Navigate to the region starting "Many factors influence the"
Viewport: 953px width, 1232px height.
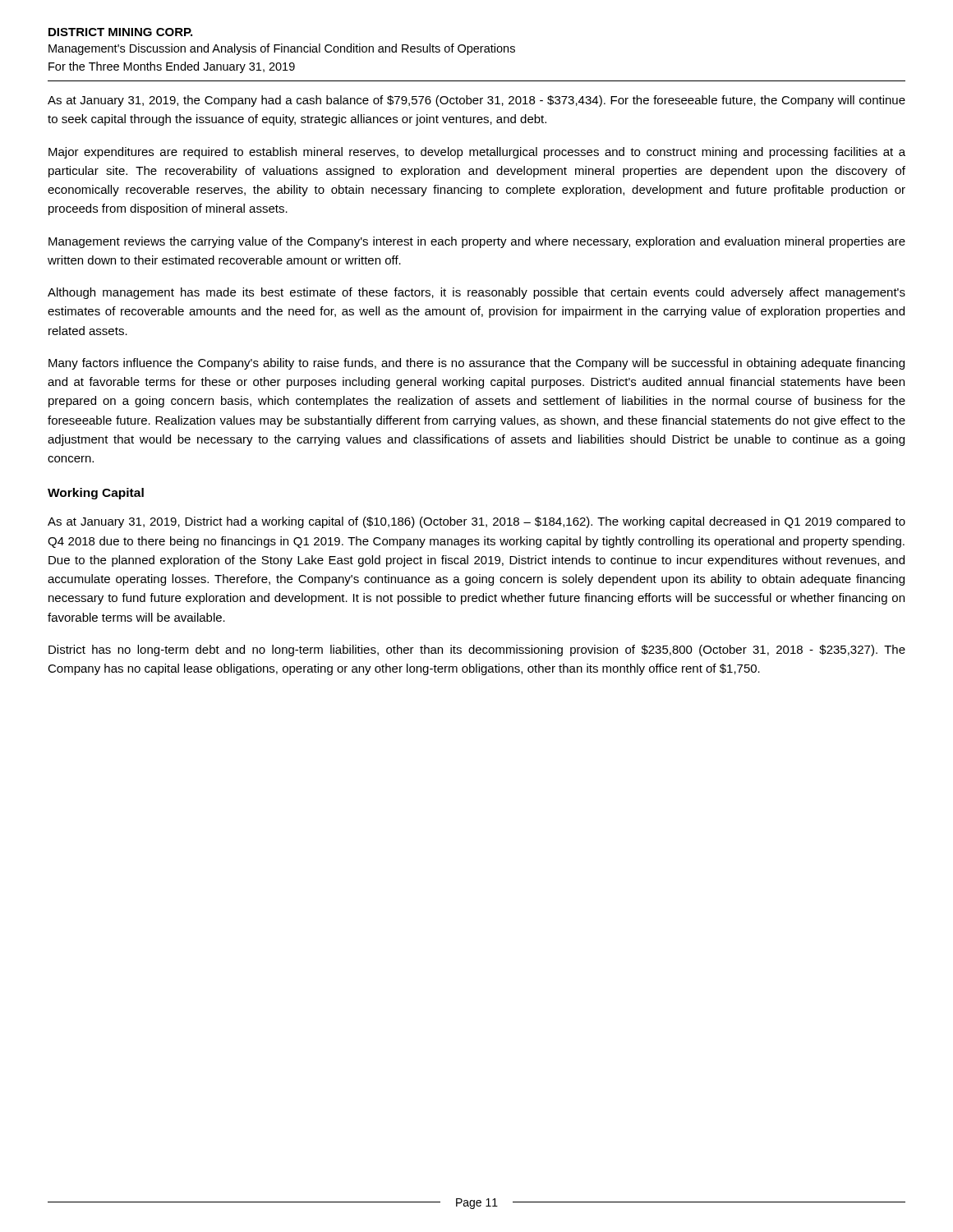pyautogui.click(x=476, y=410)
